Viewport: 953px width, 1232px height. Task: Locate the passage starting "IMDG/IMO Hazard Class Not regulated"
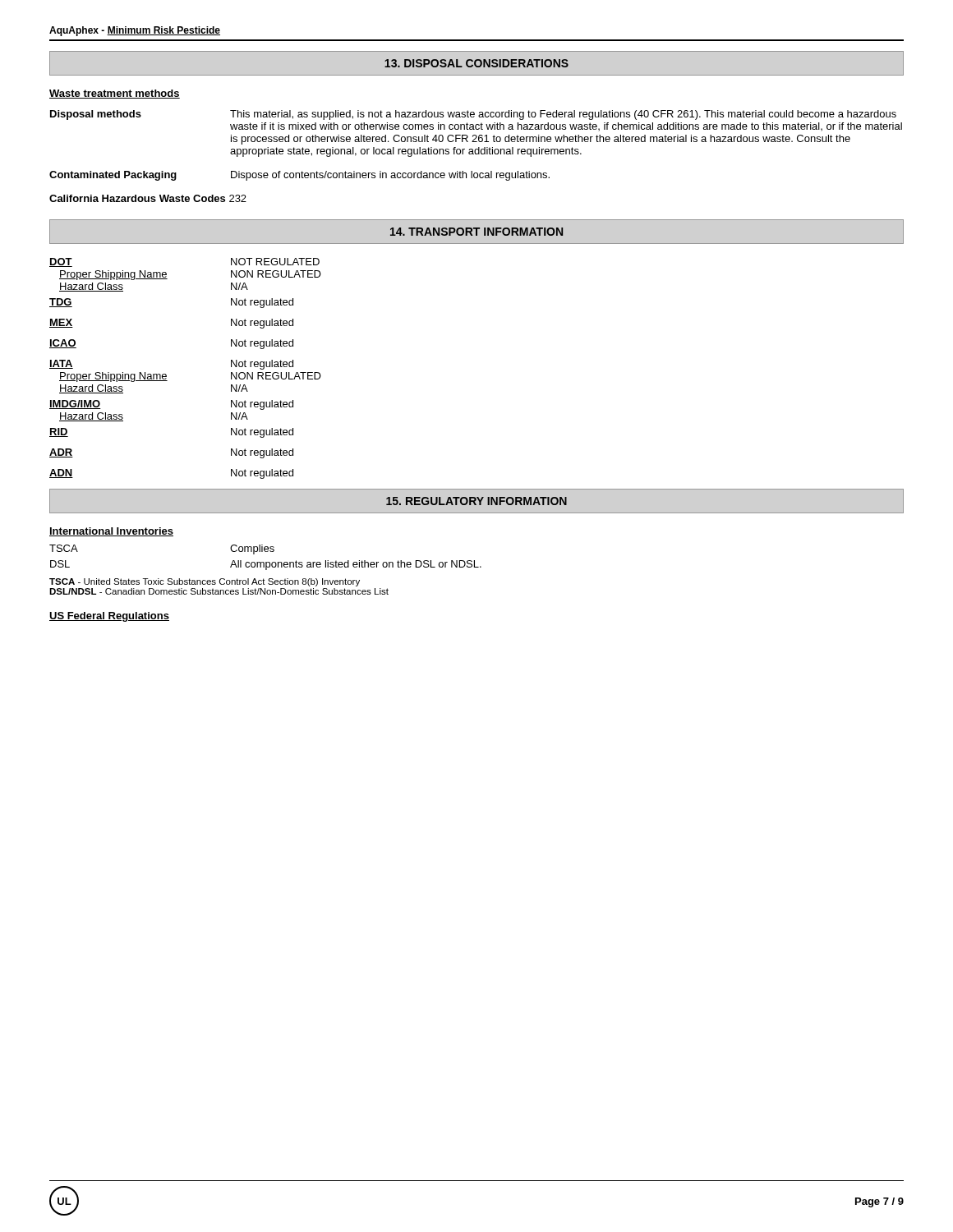pos(75,405)
